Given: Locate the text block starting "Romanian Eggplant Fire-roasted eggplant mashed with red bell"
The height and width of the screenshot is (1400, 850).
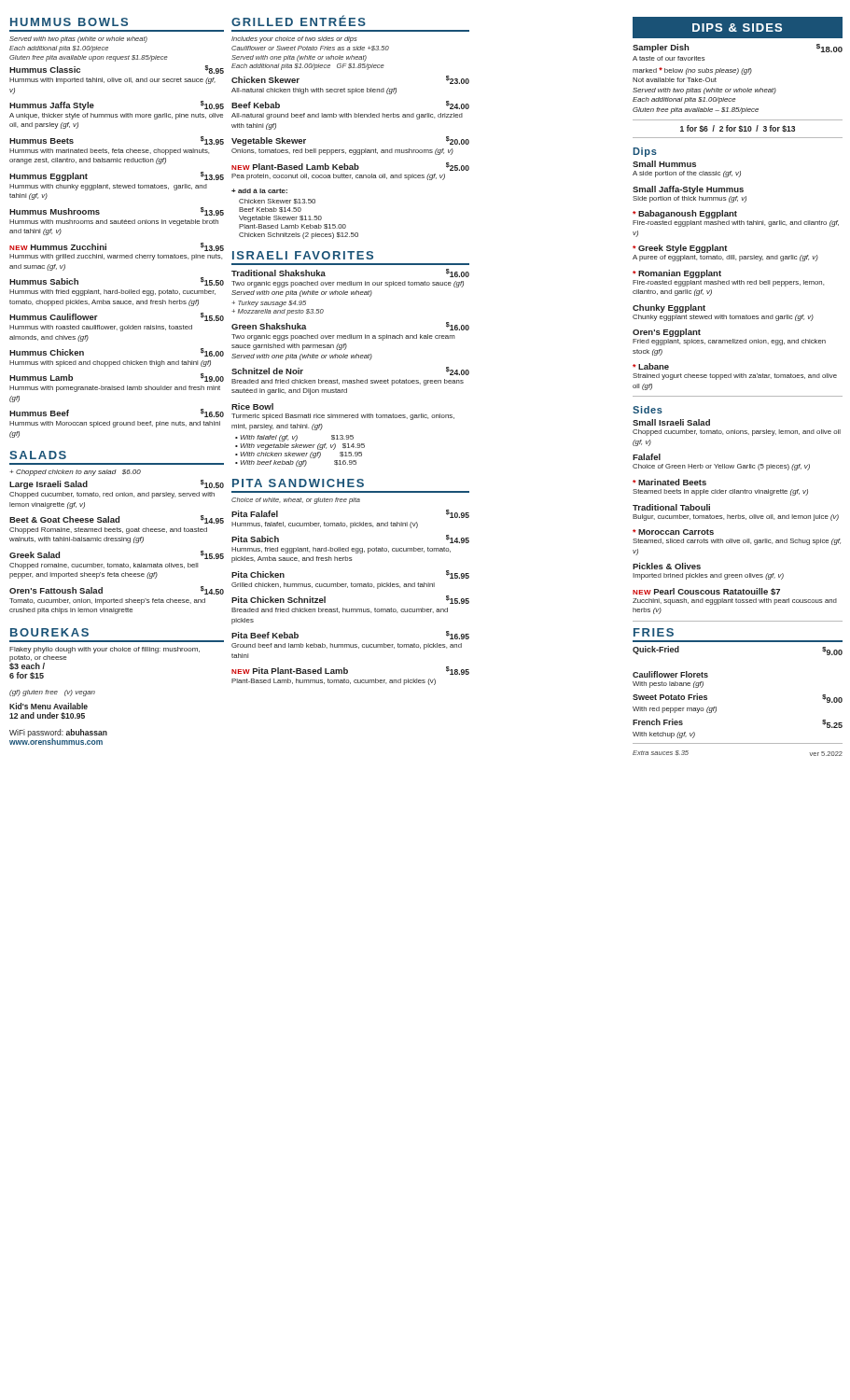Looking at the screenshot, I should [738, 283].
